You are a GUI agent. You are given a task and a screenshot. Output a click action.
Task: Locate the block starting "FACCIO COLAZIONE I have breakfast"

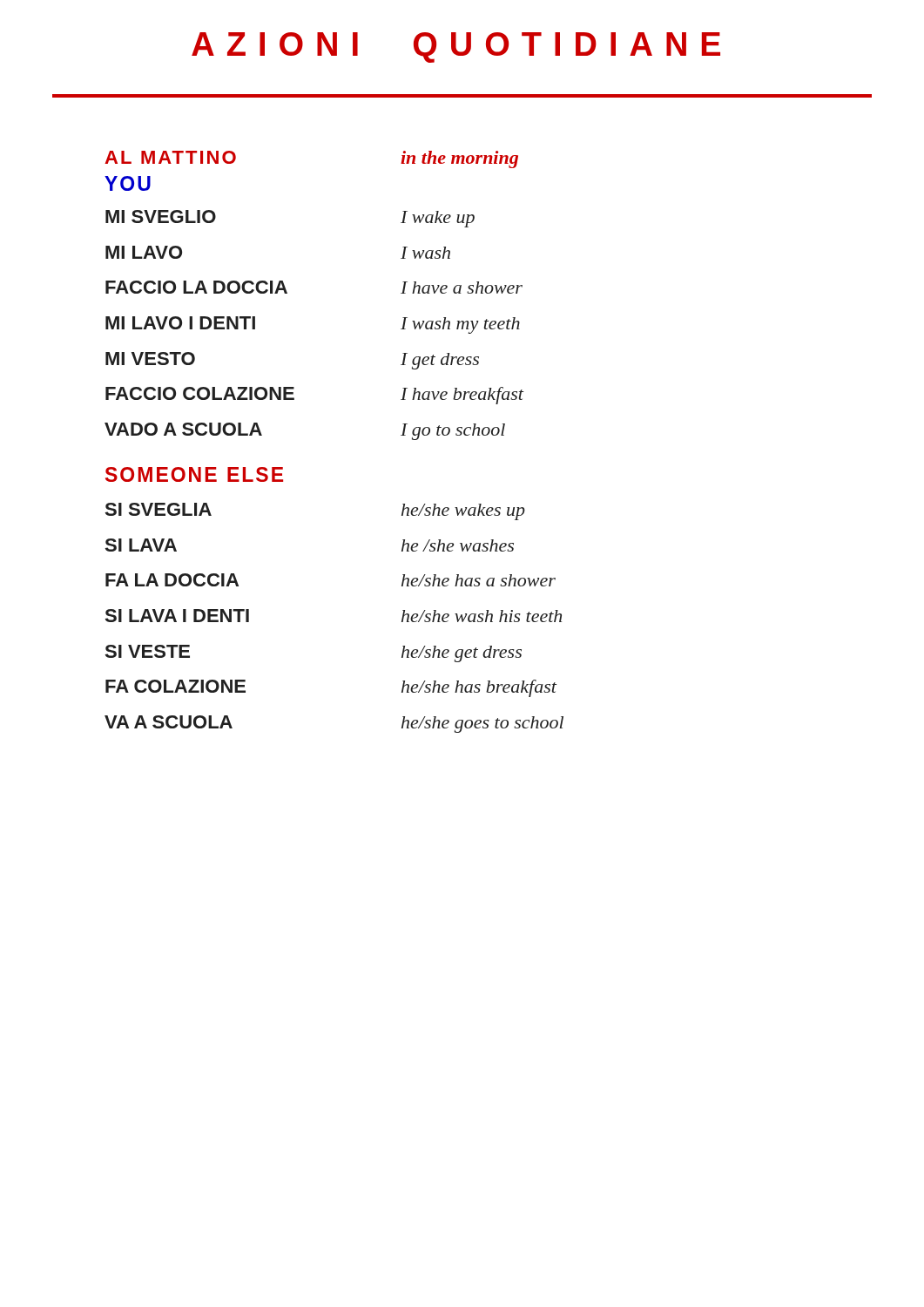point(203,398)
